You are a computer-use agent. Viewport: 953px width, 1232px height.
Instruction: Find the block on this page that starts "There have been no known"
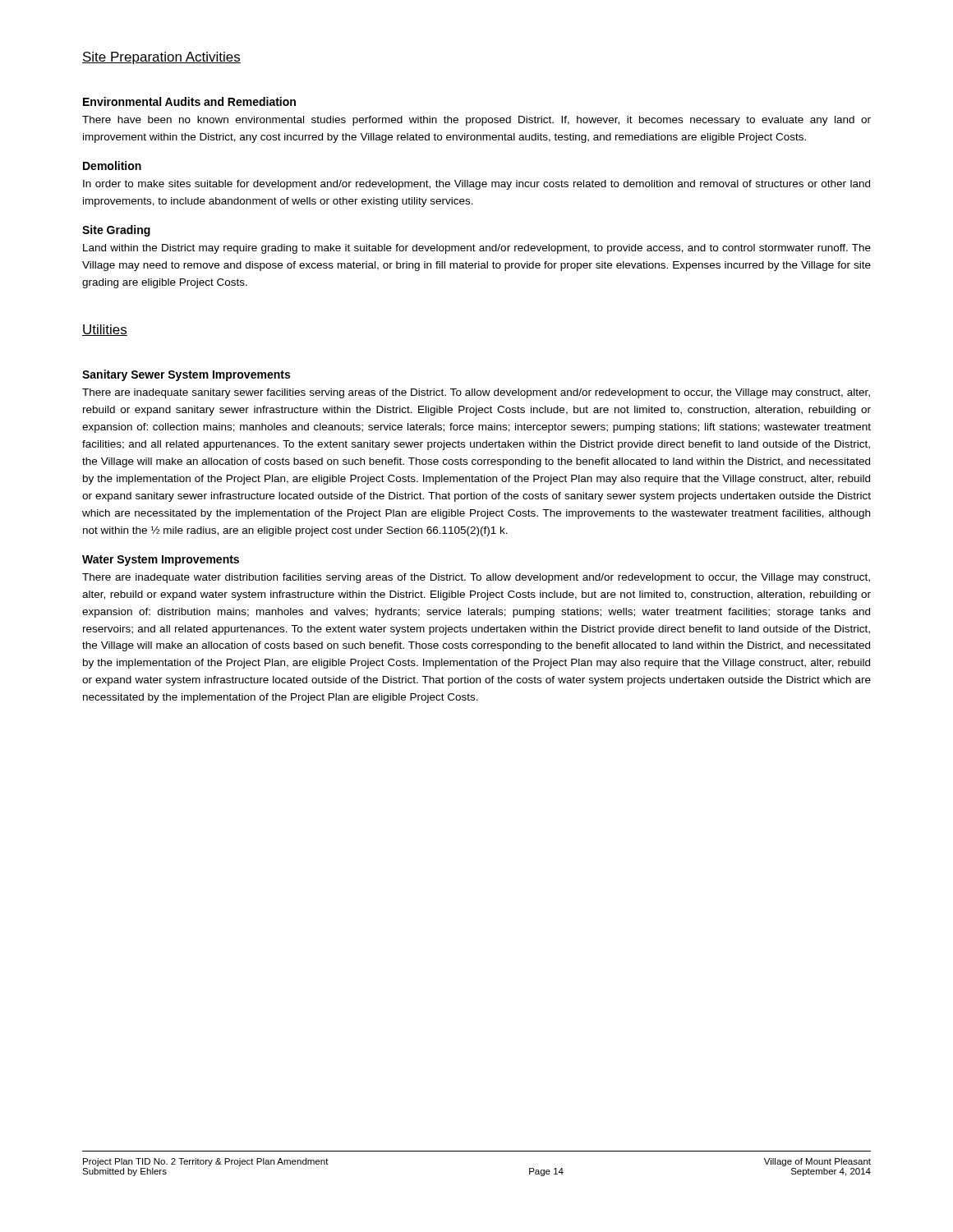[476, 128]
